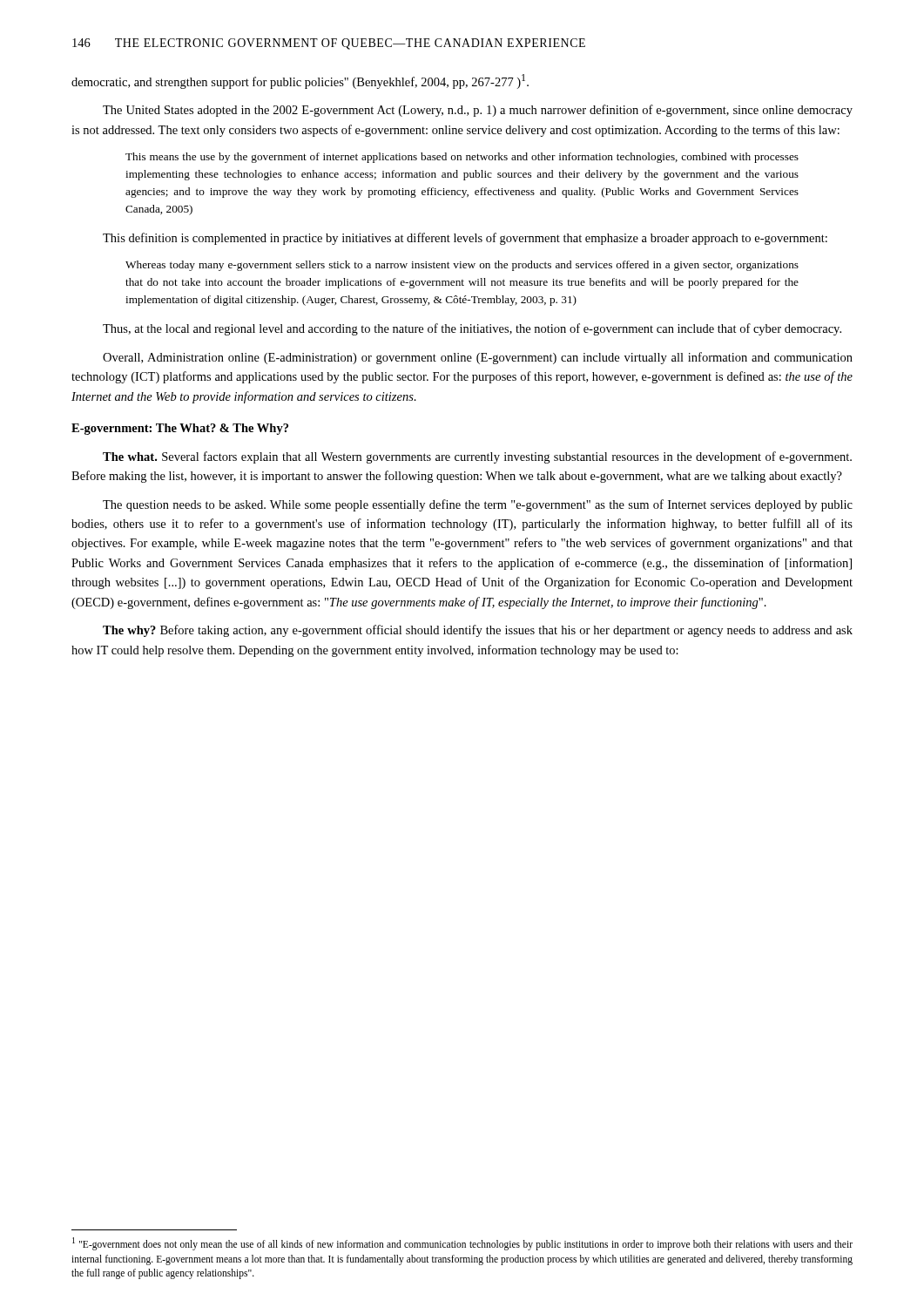The image size is (924, 1307).
Task: Point to the block beginning "Whereas today many"
Action: 462,282
